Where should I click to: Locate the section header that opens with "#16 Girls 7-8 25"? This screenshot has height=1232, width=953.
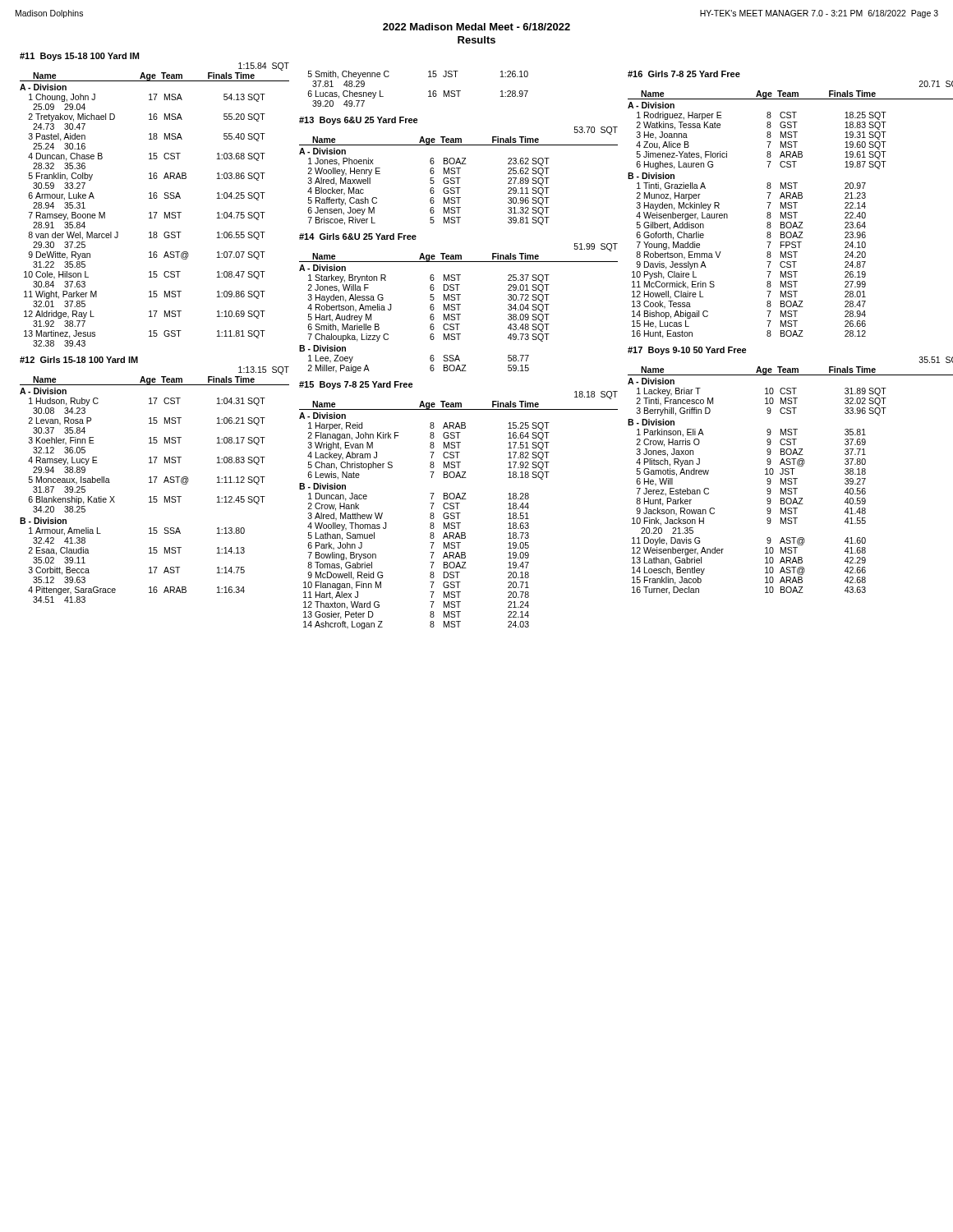(x=684, y=74)
